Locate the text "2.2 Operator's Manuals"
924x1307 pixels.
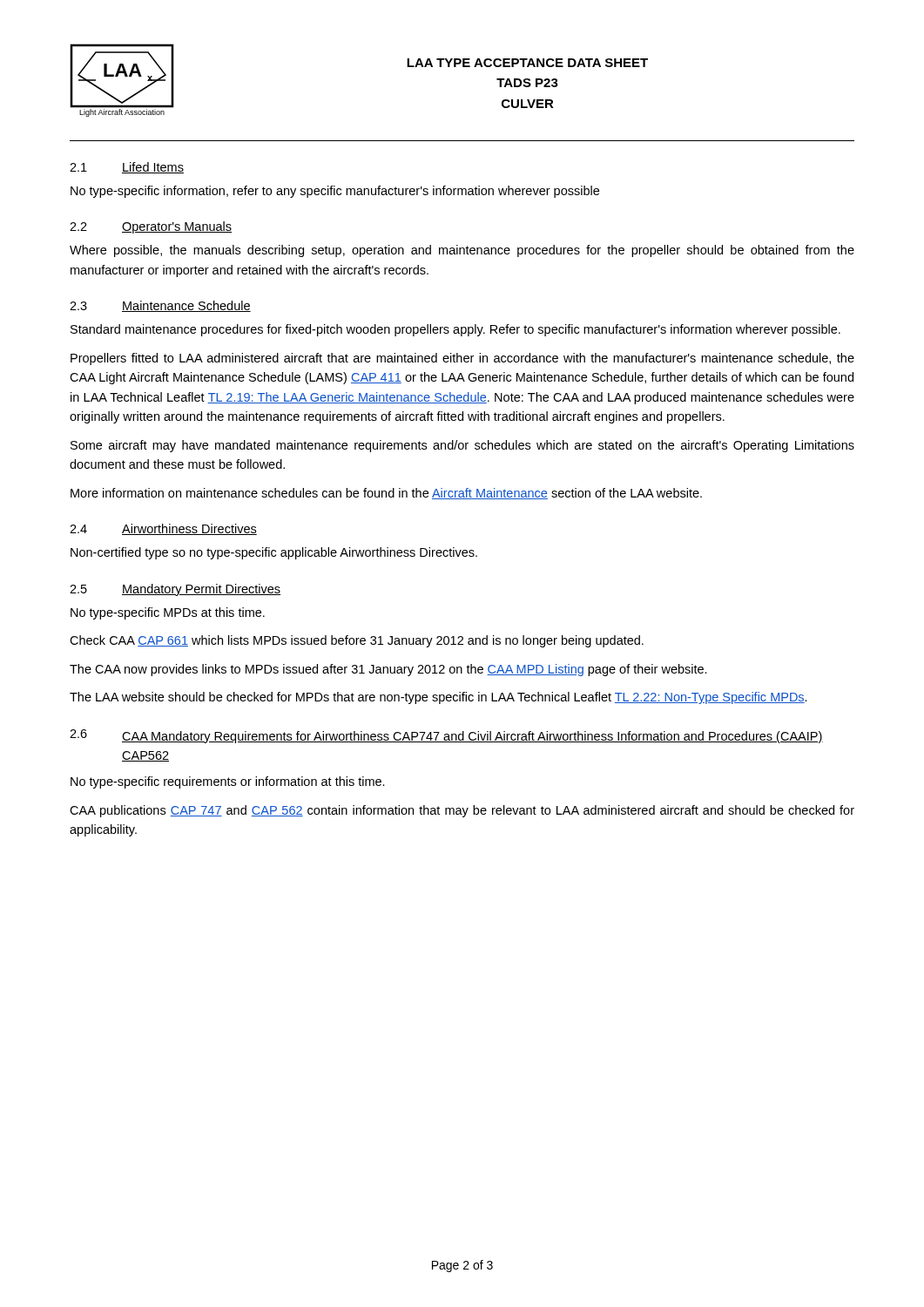click(x=151, y=227)
